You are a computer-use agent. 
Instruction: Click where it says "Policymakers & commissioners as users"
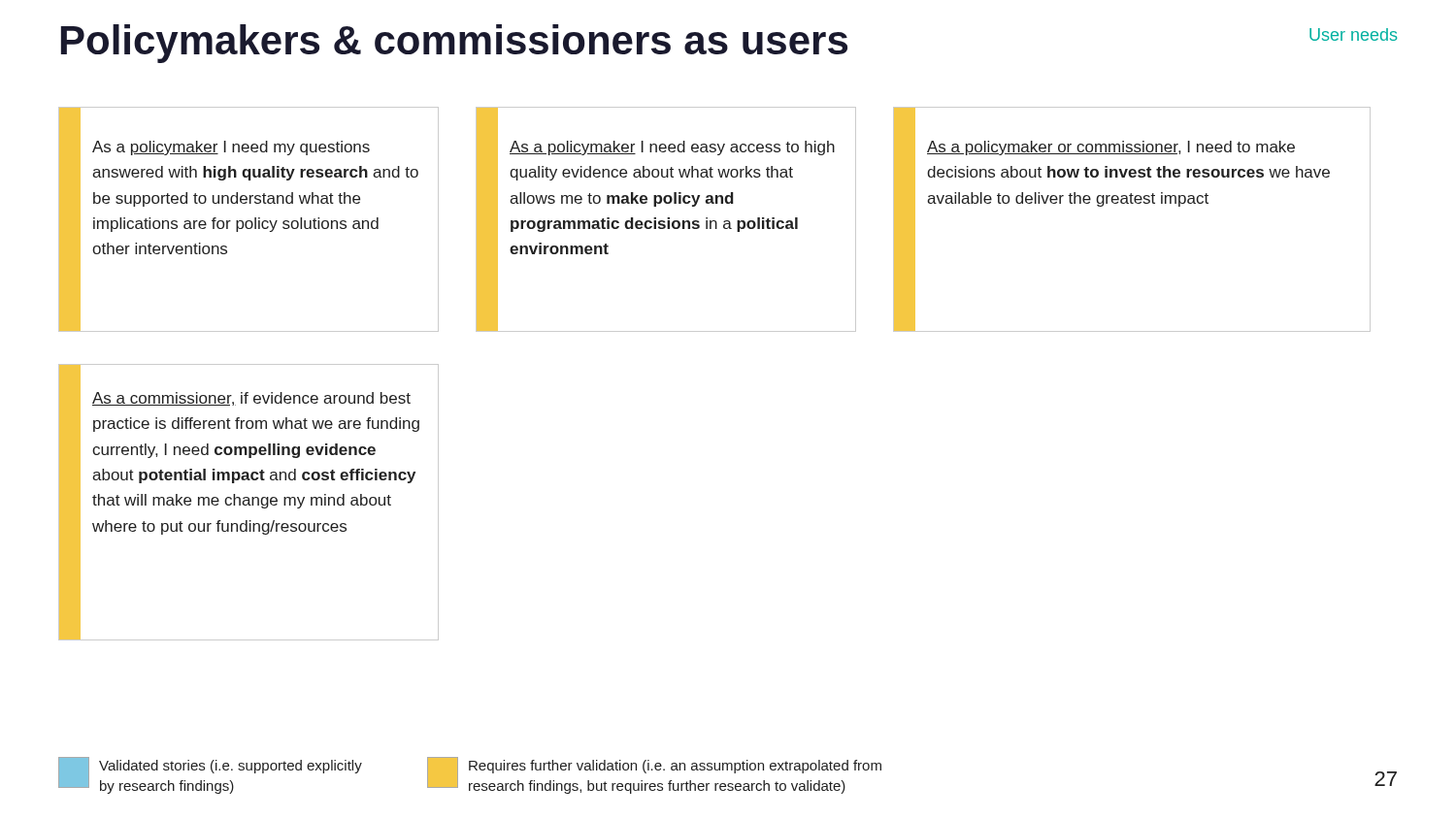click(x=454, y=40)
